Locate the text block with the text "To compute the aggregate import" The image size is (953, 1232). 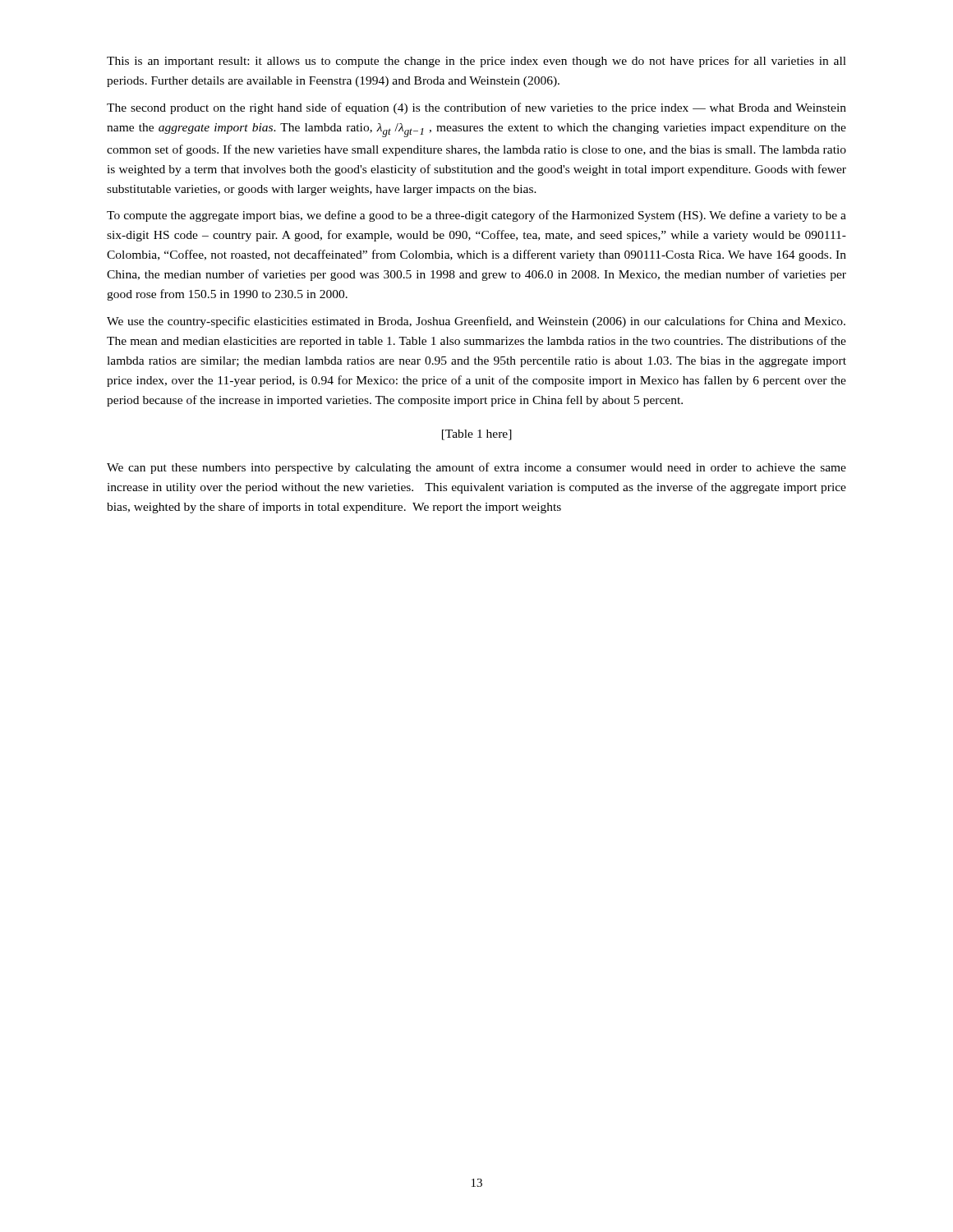(x=476, y=255)
